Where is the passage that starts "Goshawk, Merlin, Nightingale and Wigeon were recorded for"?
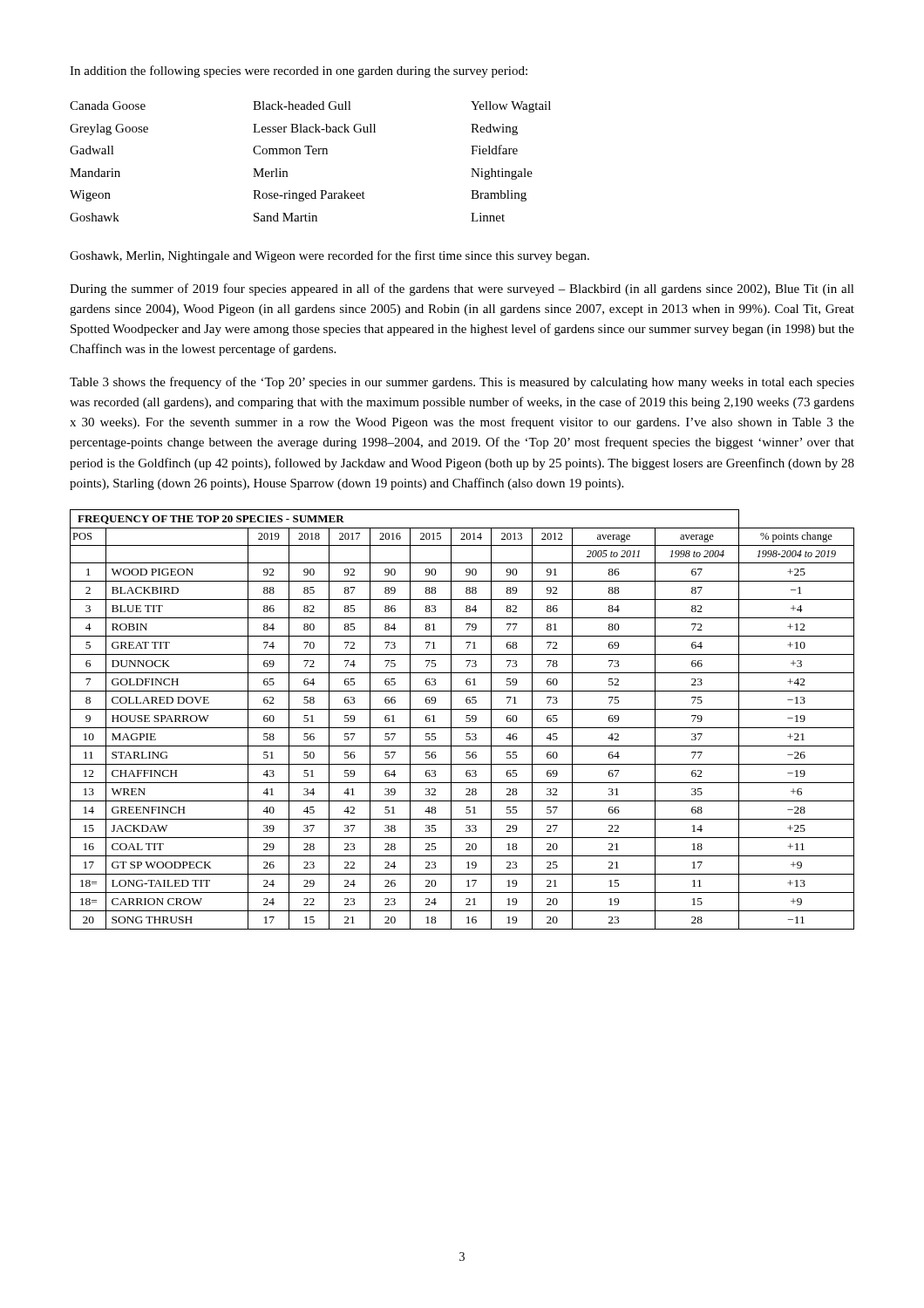Screen dimensions: 1308x924 tap(462, 256)
